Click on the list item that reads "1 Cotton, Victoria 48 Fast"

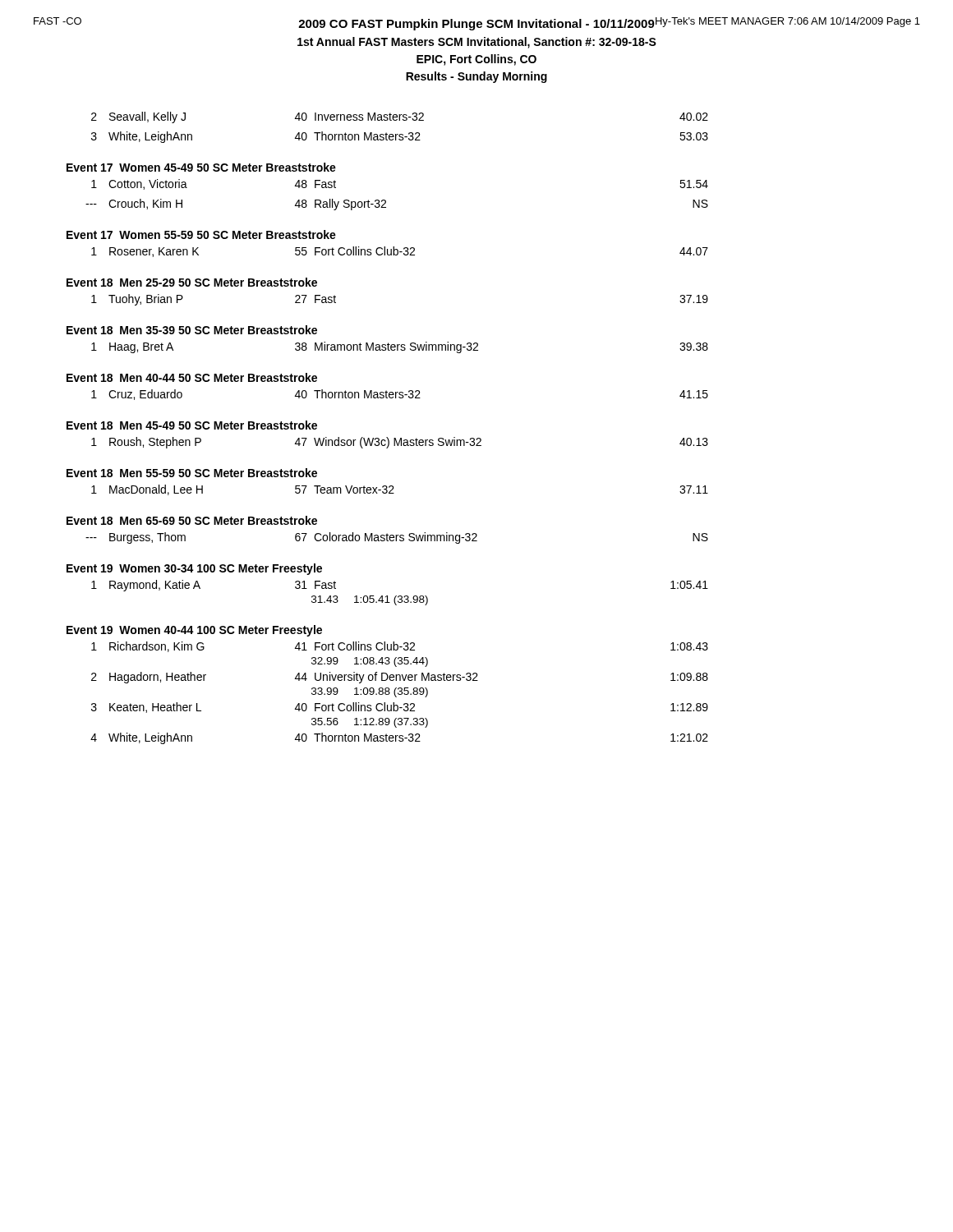point(152,184)
